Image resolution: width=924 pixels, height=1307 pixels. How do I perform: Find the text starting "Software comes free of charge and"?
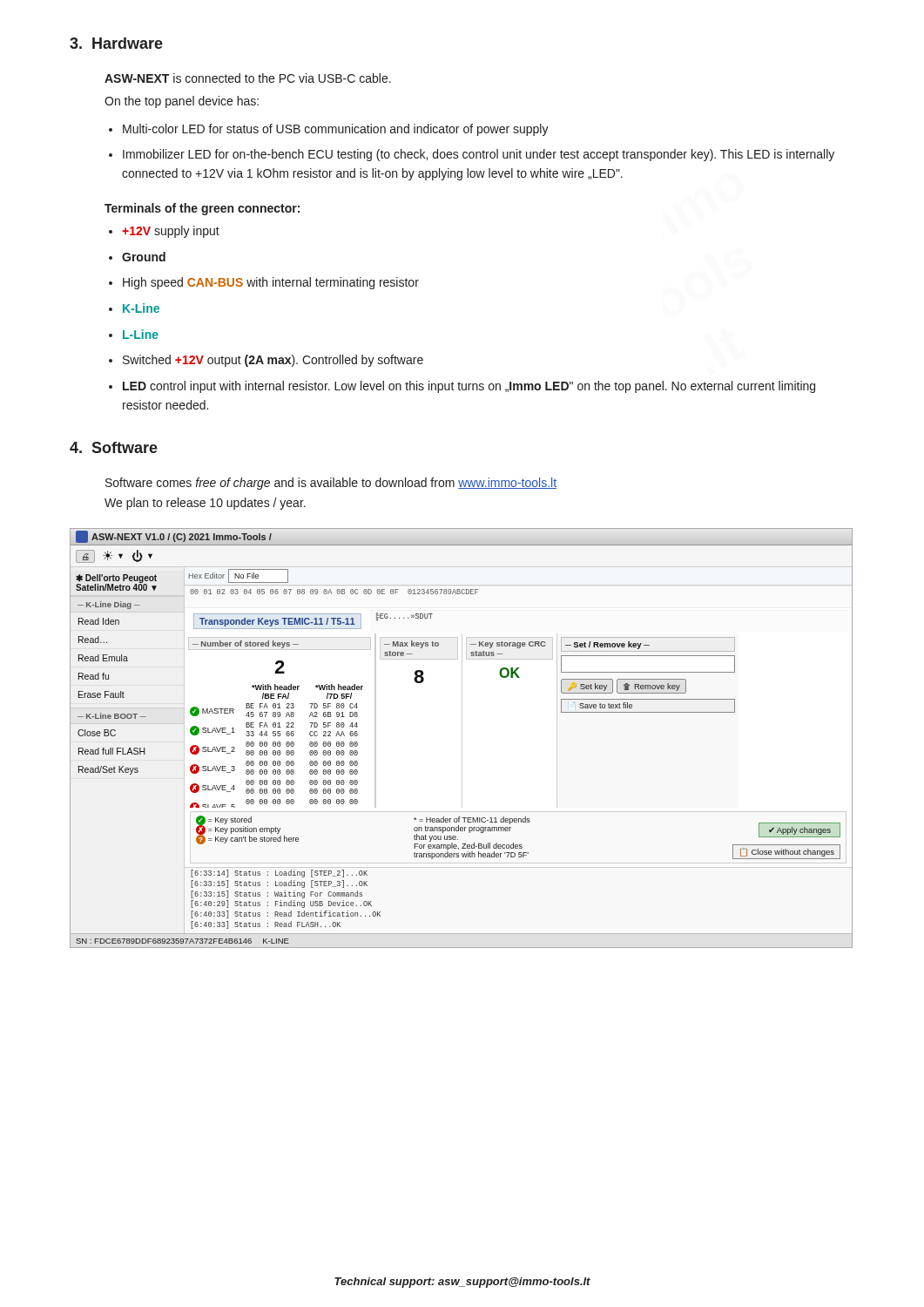(331, 493)
